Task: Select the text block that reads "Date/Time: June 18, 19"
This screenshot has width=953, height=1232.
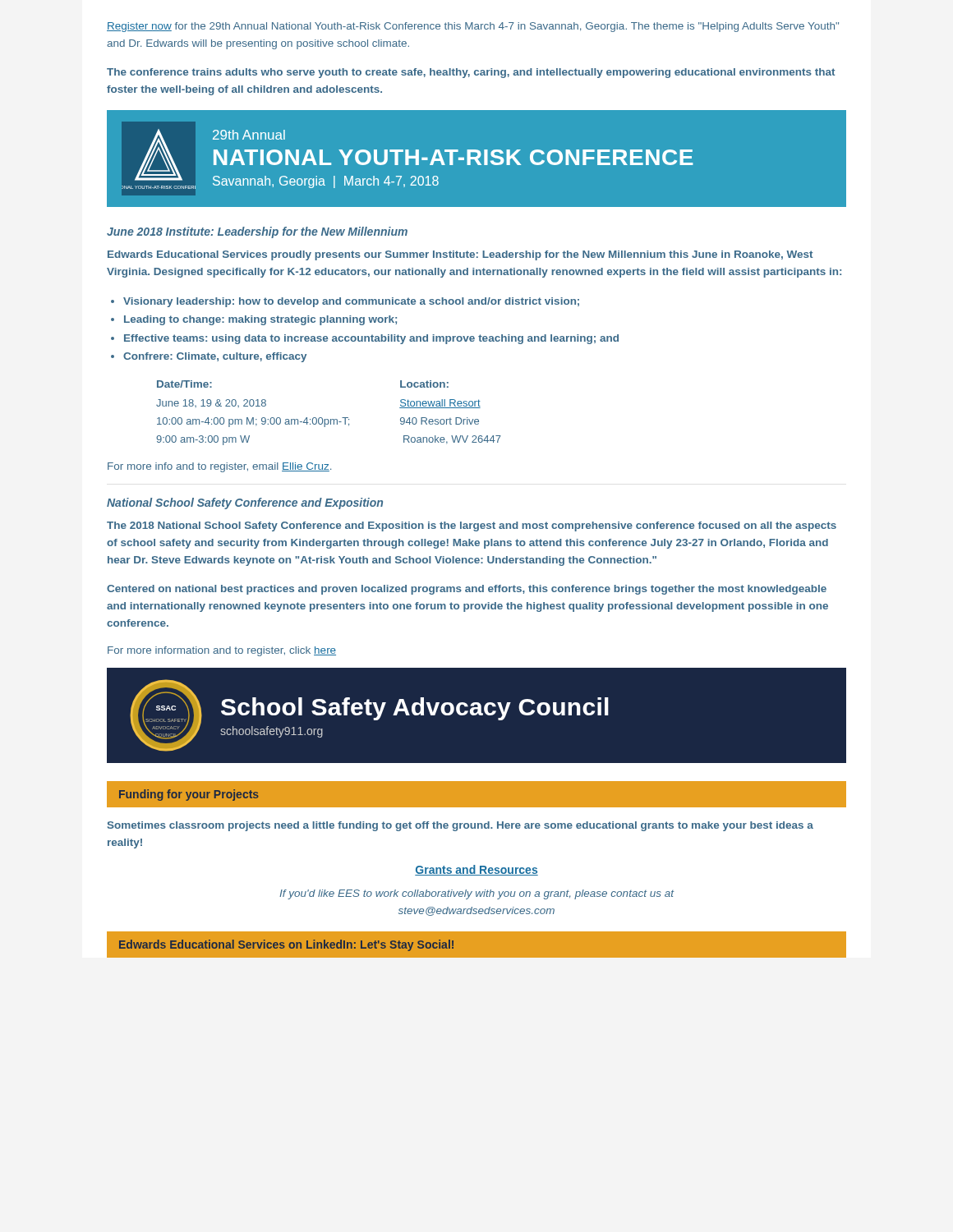Action: pos(329,412)
